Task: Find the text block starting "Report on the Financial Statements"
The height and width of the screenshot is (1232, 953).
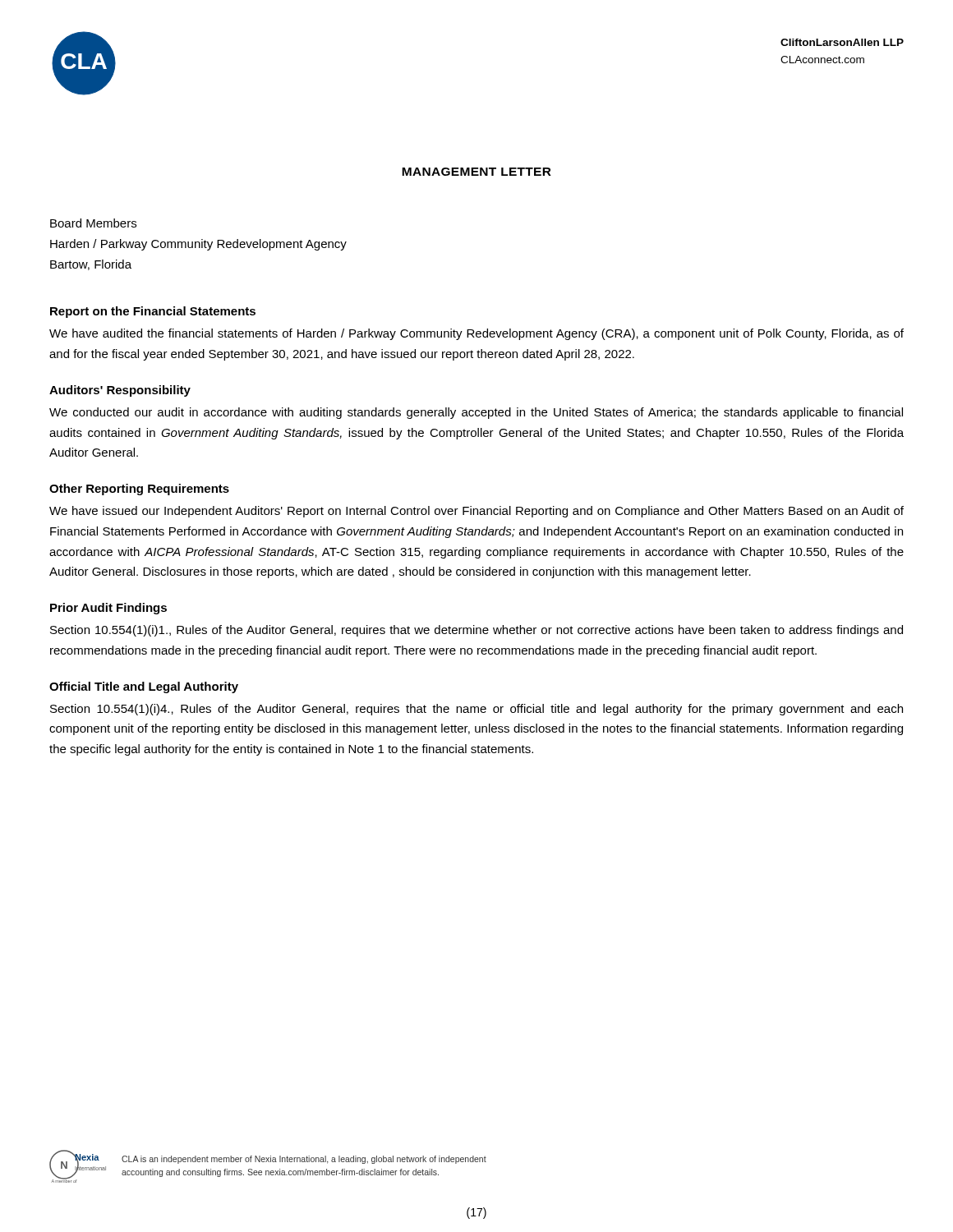Action: click(153, 311)
